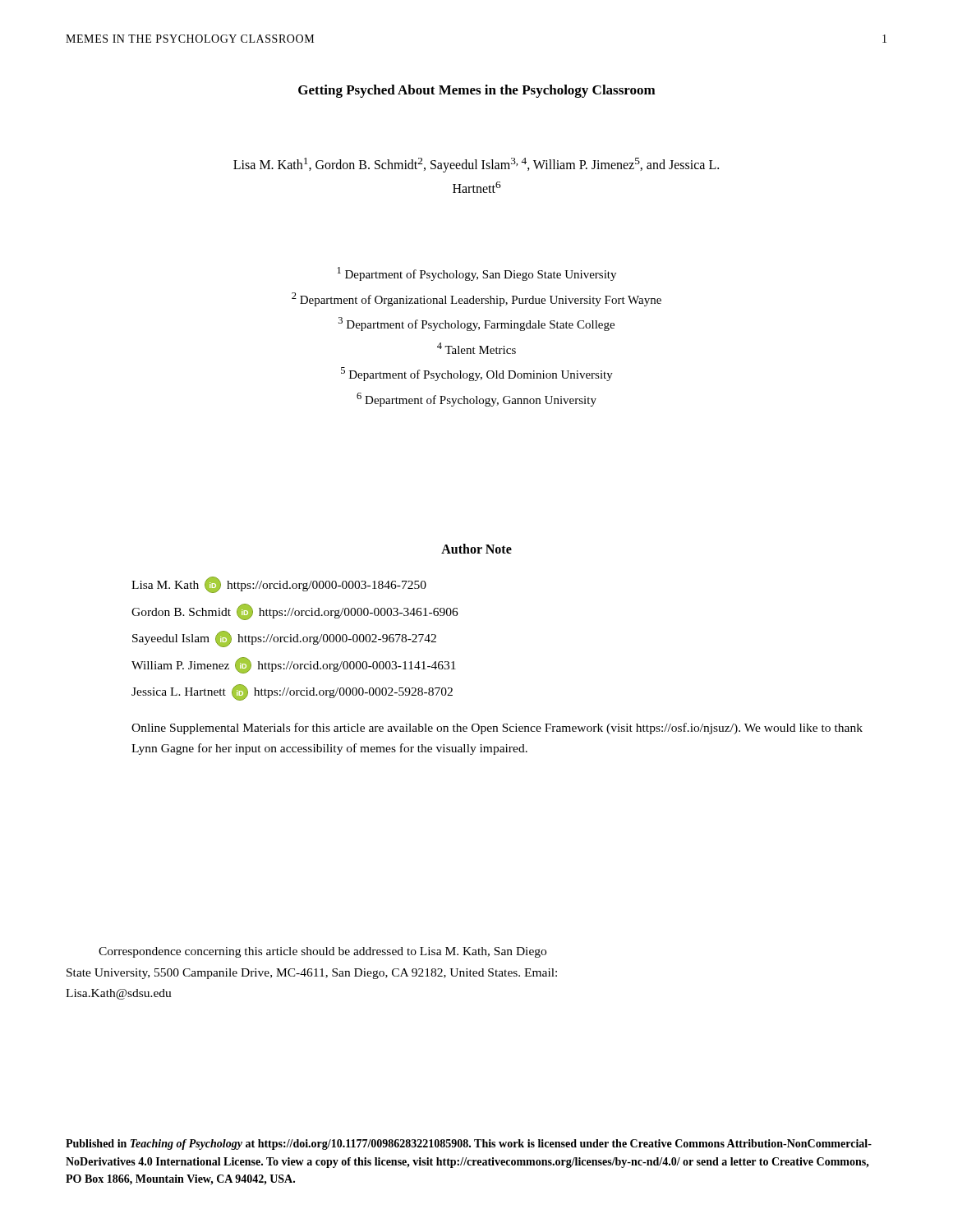The height and width of the screenshot is (1232, 953).
Task: Locate the block of text that opens with "Published in Teaching of Psychology at https://doi.org/10.1177/00986283221085908. This"
Action: pos(469,1161)
